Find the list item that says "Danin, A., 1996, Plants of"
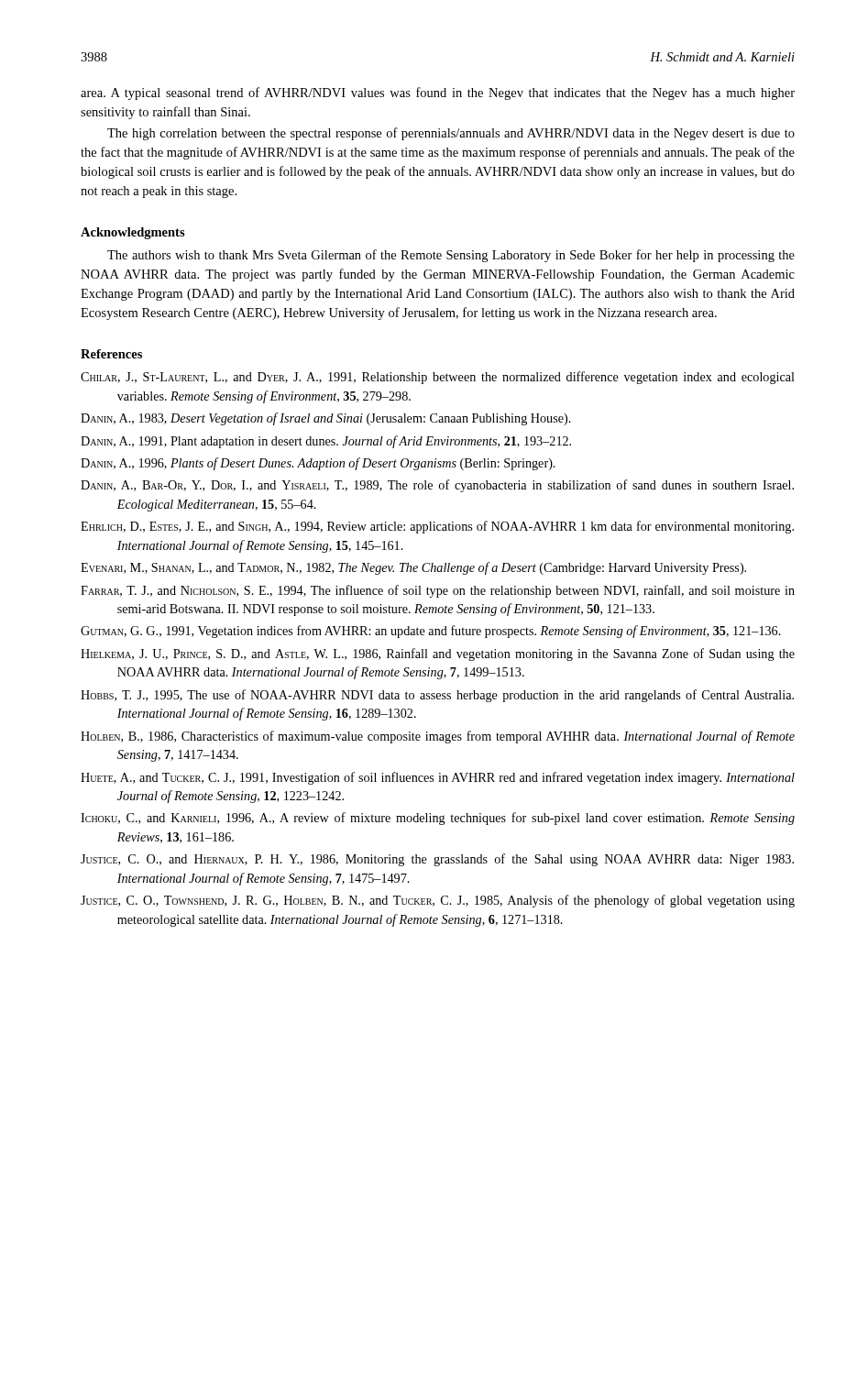This screenshot has height=1375, width=868. coord(318,463)
